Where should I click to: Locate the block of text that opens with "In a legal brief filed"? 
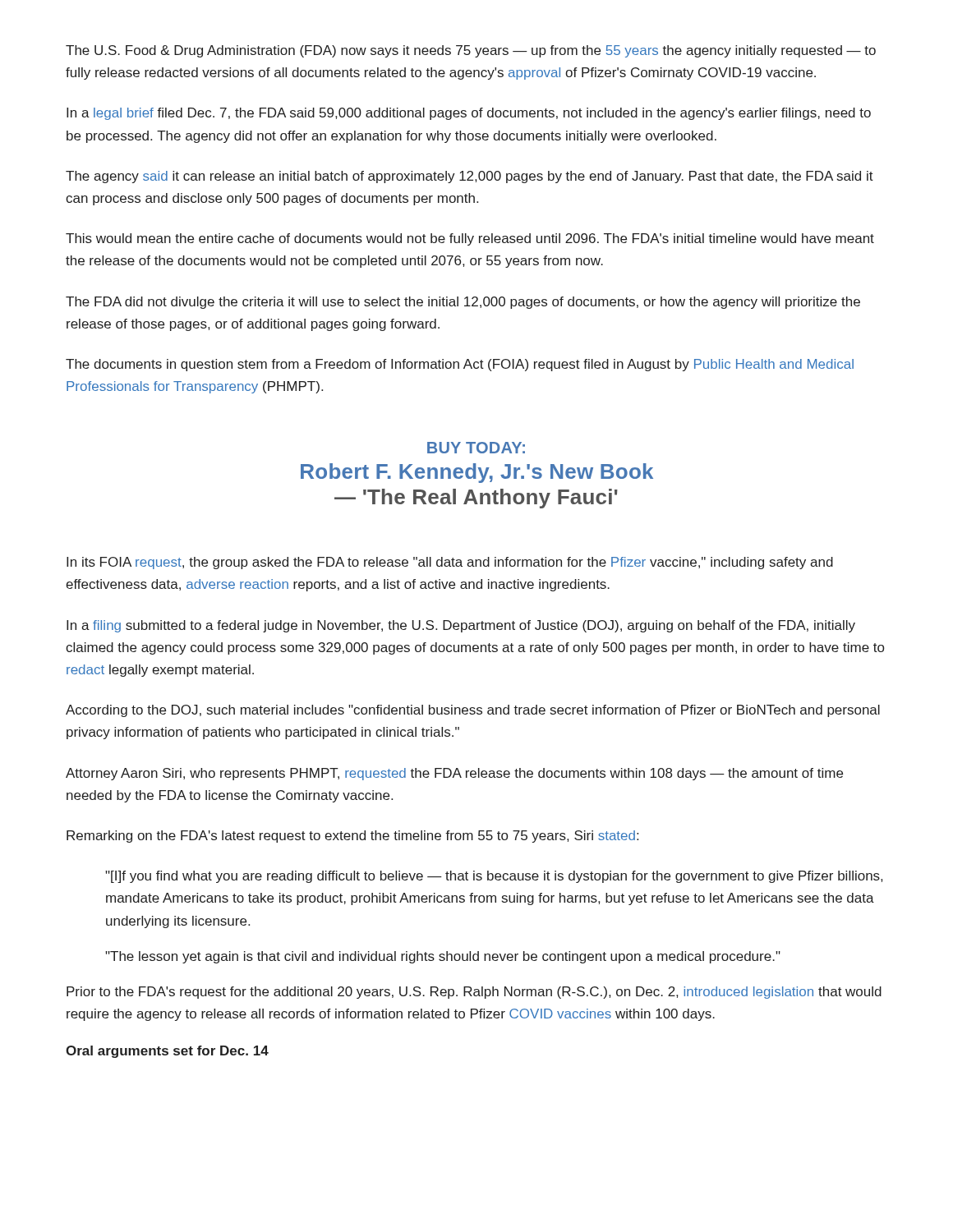point(468,124)
